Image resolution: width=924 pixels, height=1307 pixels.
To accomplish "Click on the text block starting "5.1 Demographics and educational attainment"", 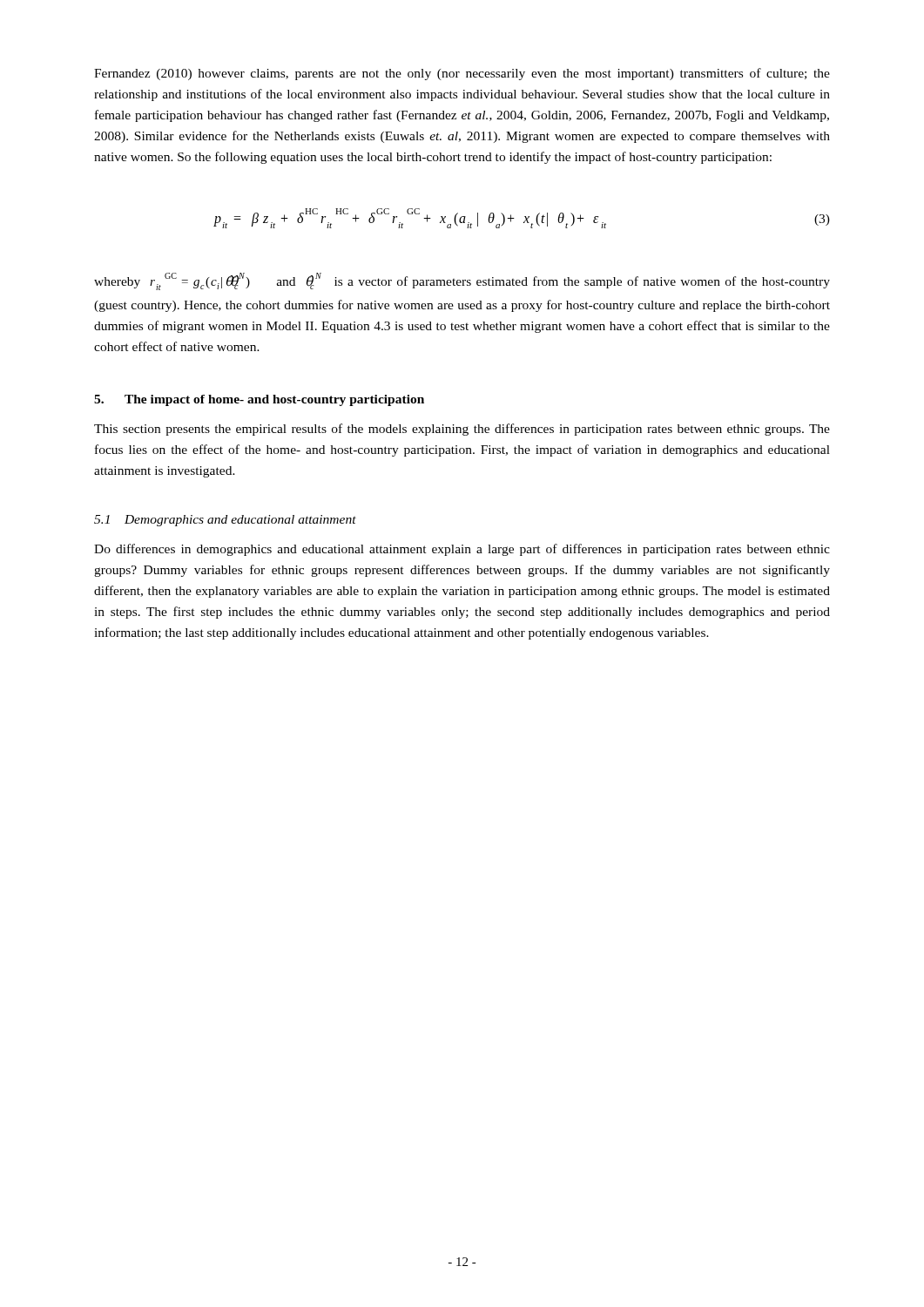I will [225, 519].
